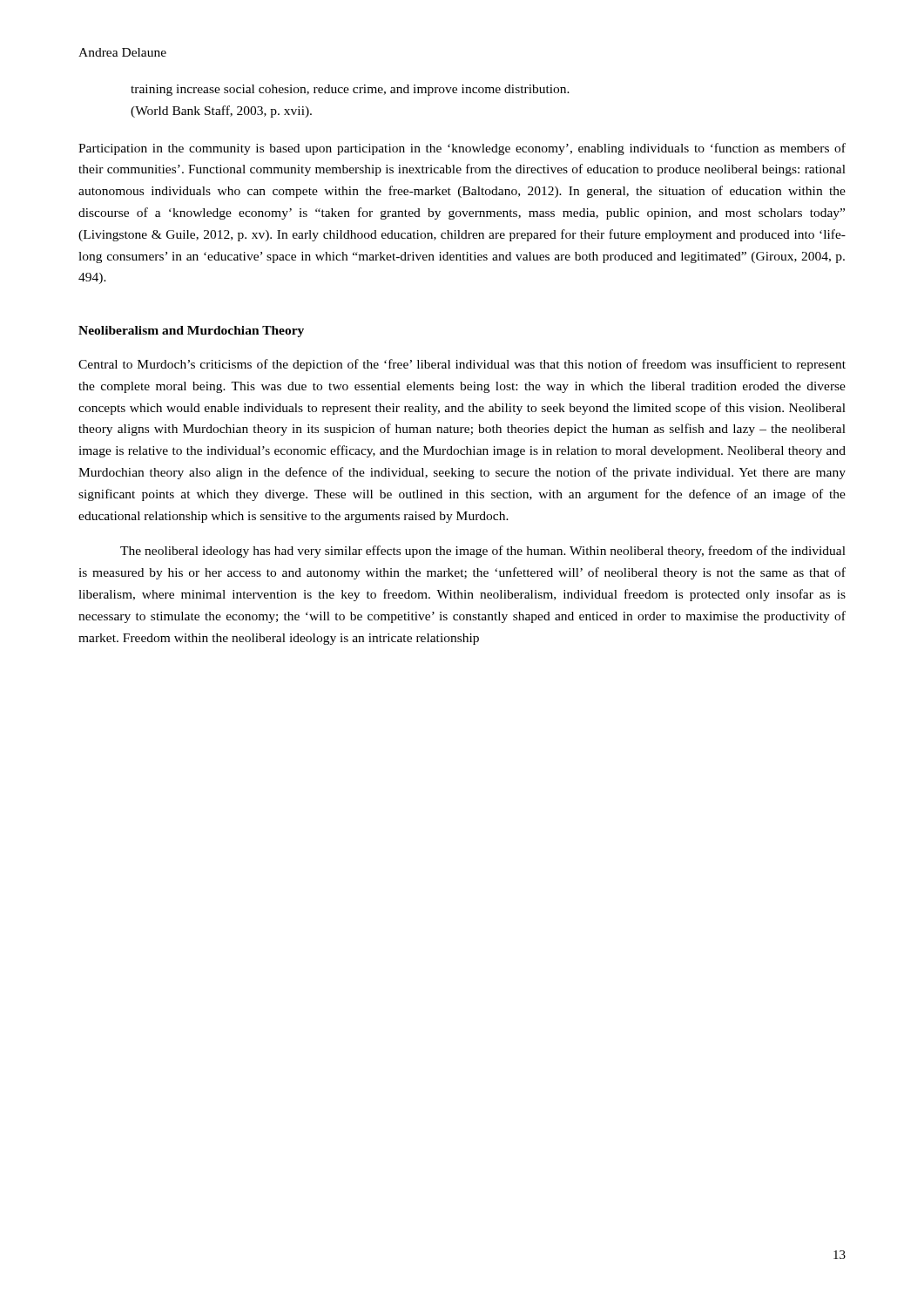Locate the passage starting "The neoliberal ideology has"
This screenshot has width=924, height=1307.
(462, 595)
